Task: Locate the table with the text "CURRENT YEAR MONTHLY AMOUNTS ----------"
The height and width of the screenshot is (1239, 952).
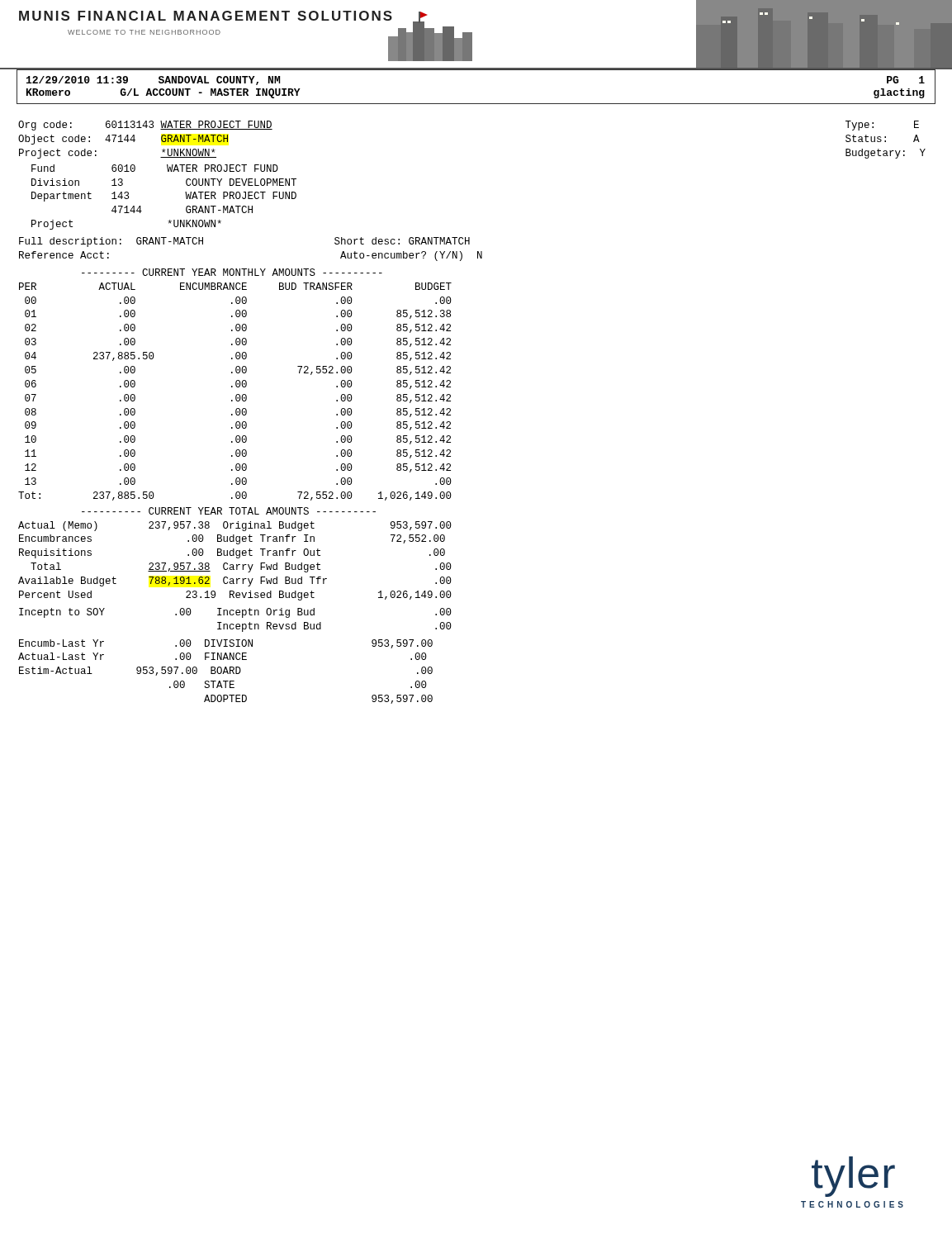Action: (476, 385)
